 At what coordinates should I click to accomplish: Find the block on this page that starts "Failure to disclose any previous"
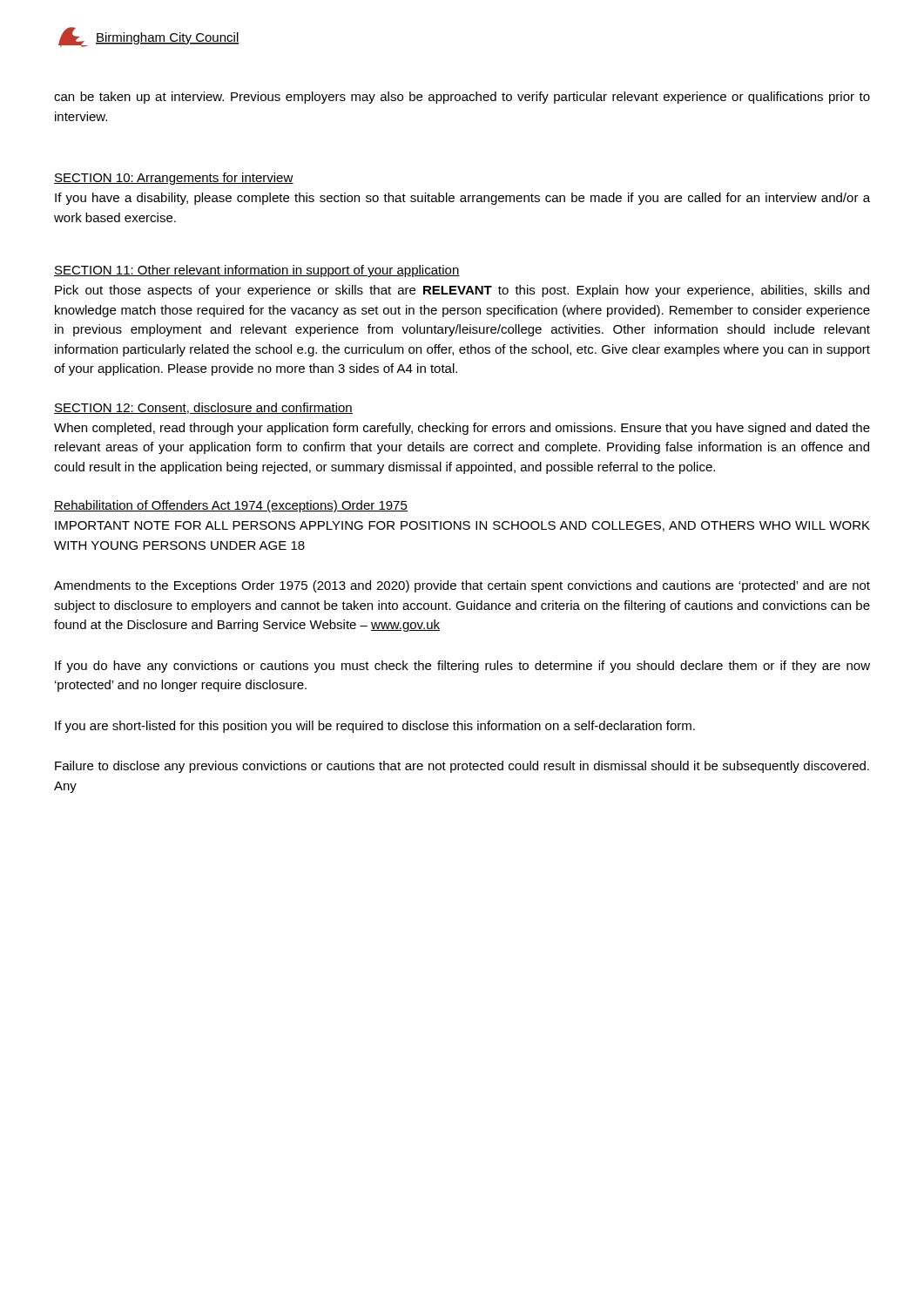[462, 775]
